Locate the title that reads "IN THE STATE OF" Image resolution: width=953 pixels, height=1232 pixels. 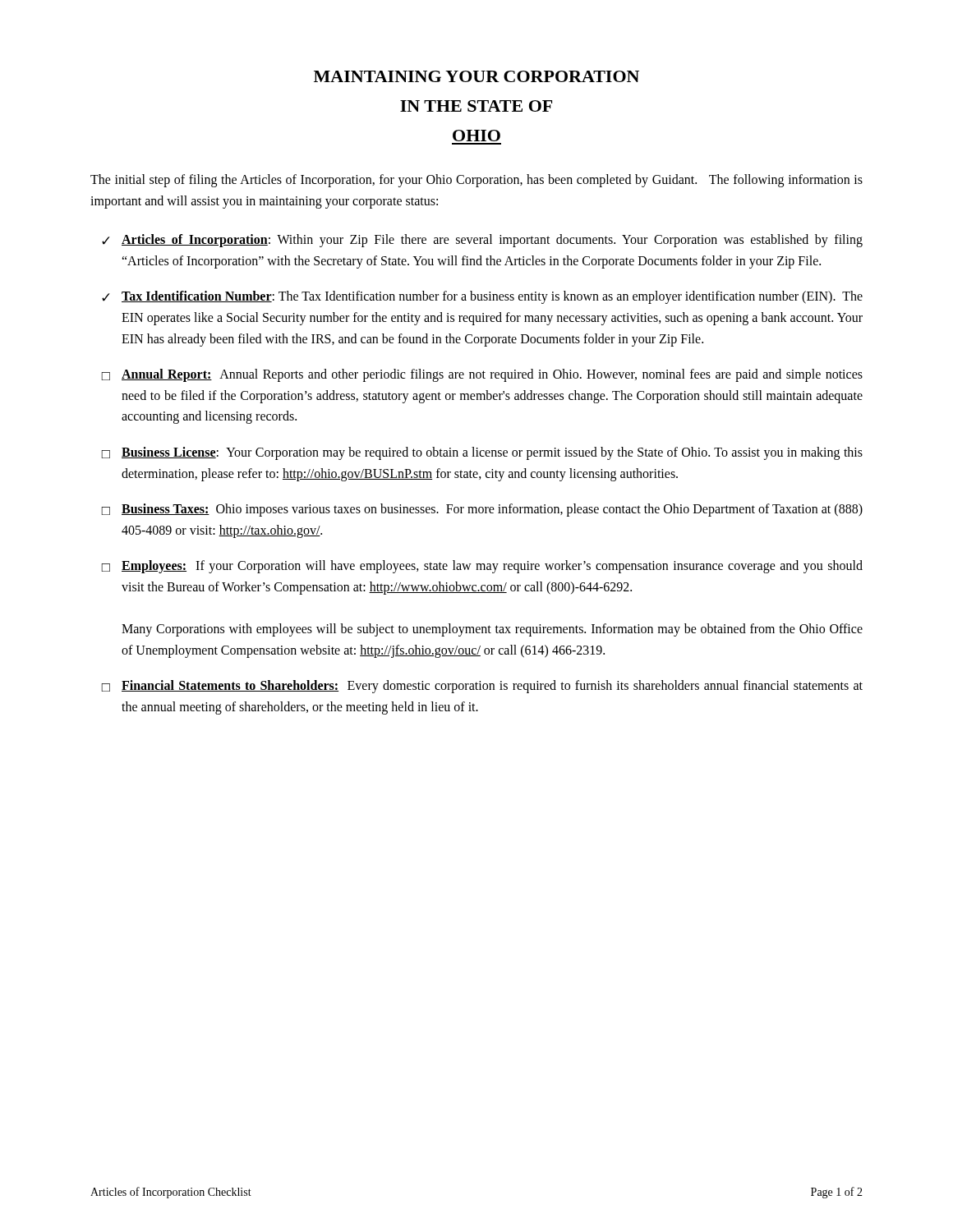[x=476, y=106]
